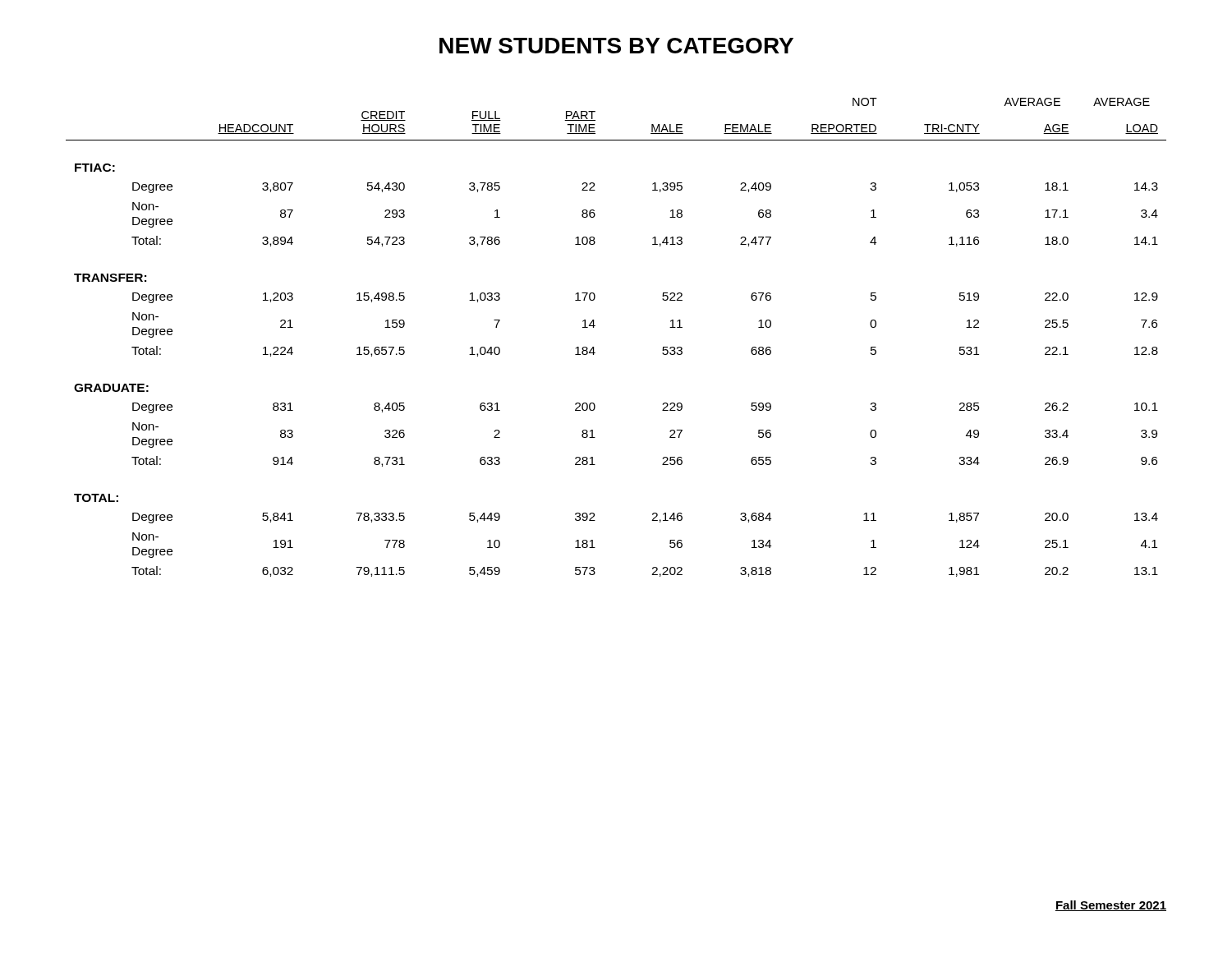Image resolution: width=1232 pixels, height=953 pixels.
Task: Point to the block starting "NEW STUDENTS BY CATEGORY"
Action: point(616,46)
